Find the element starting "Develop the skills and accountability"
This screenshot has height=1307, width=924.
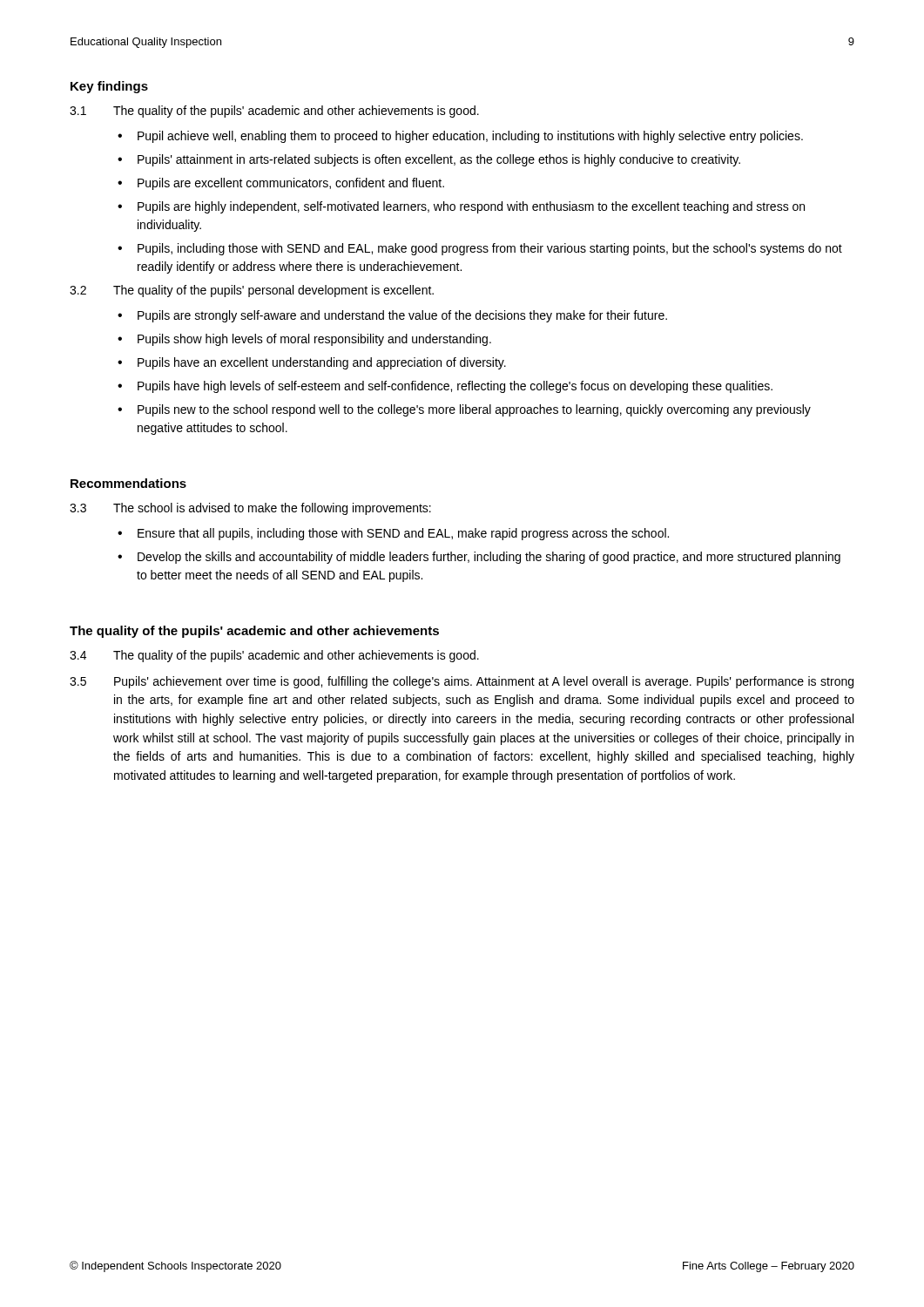(489, 566)
